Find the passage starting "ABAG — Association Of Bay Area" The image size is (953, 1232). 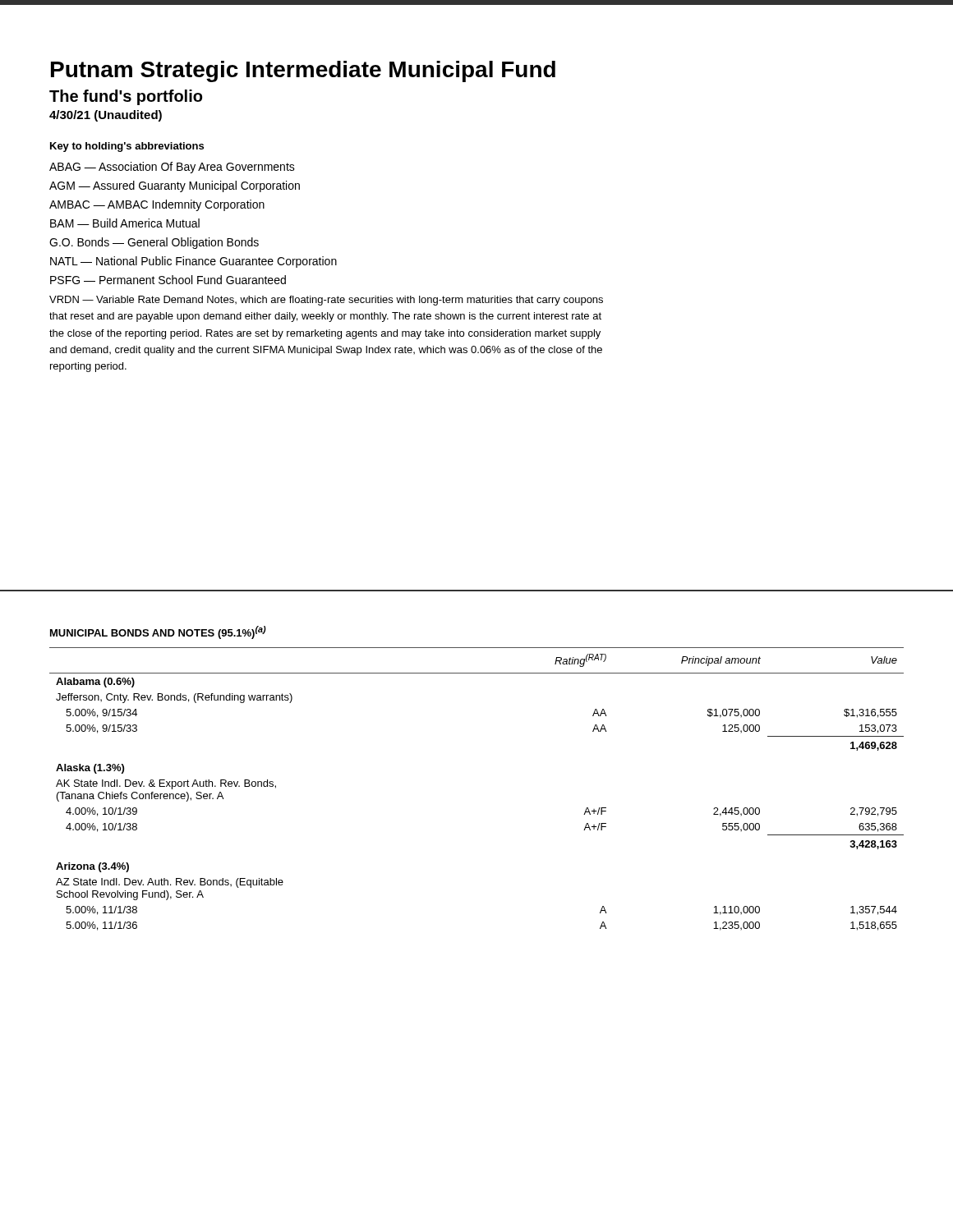(172, 166)
